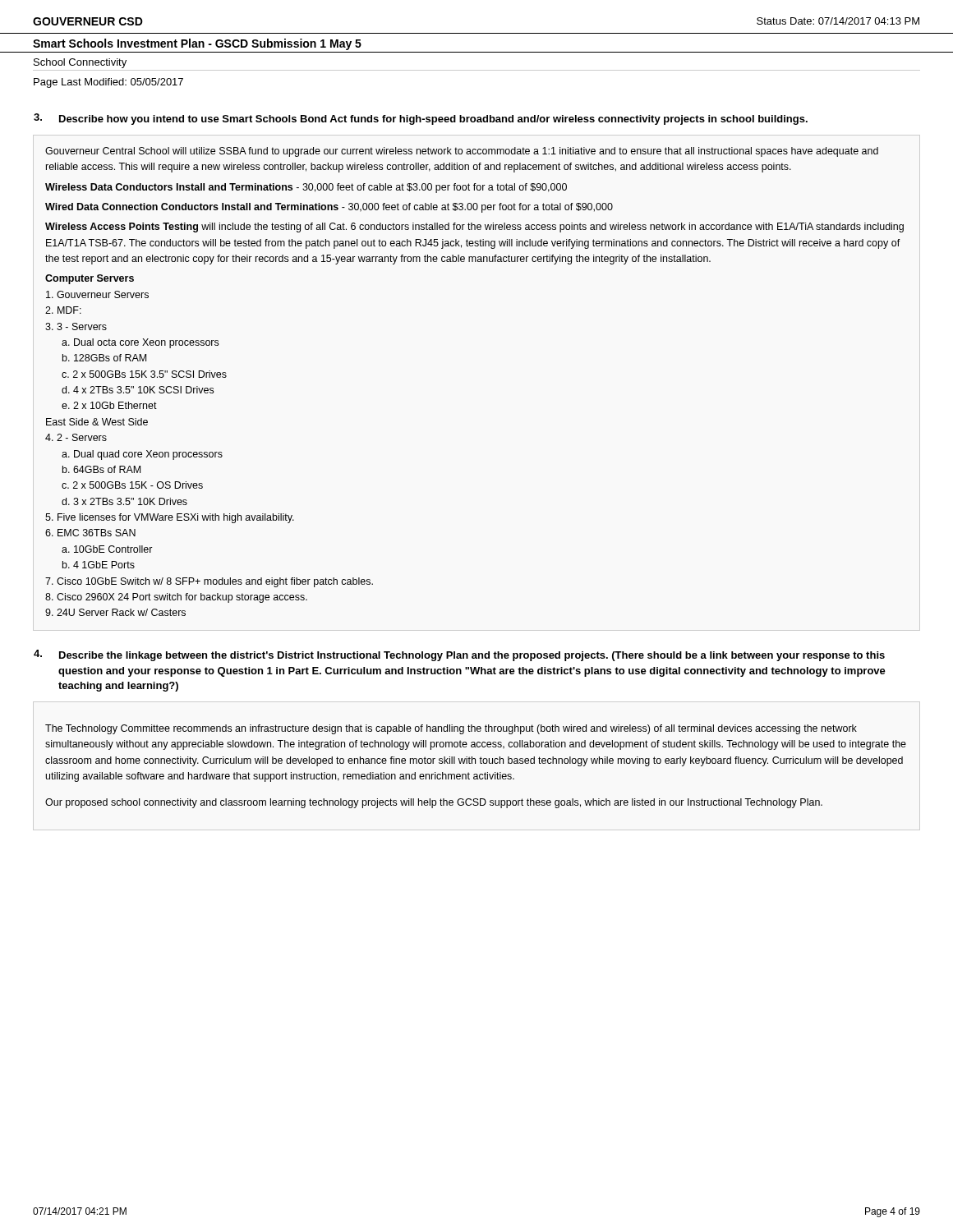953x1232 pixels.
Task: Locate the region starting "Describe the linkage between the"
Action: 472,670
